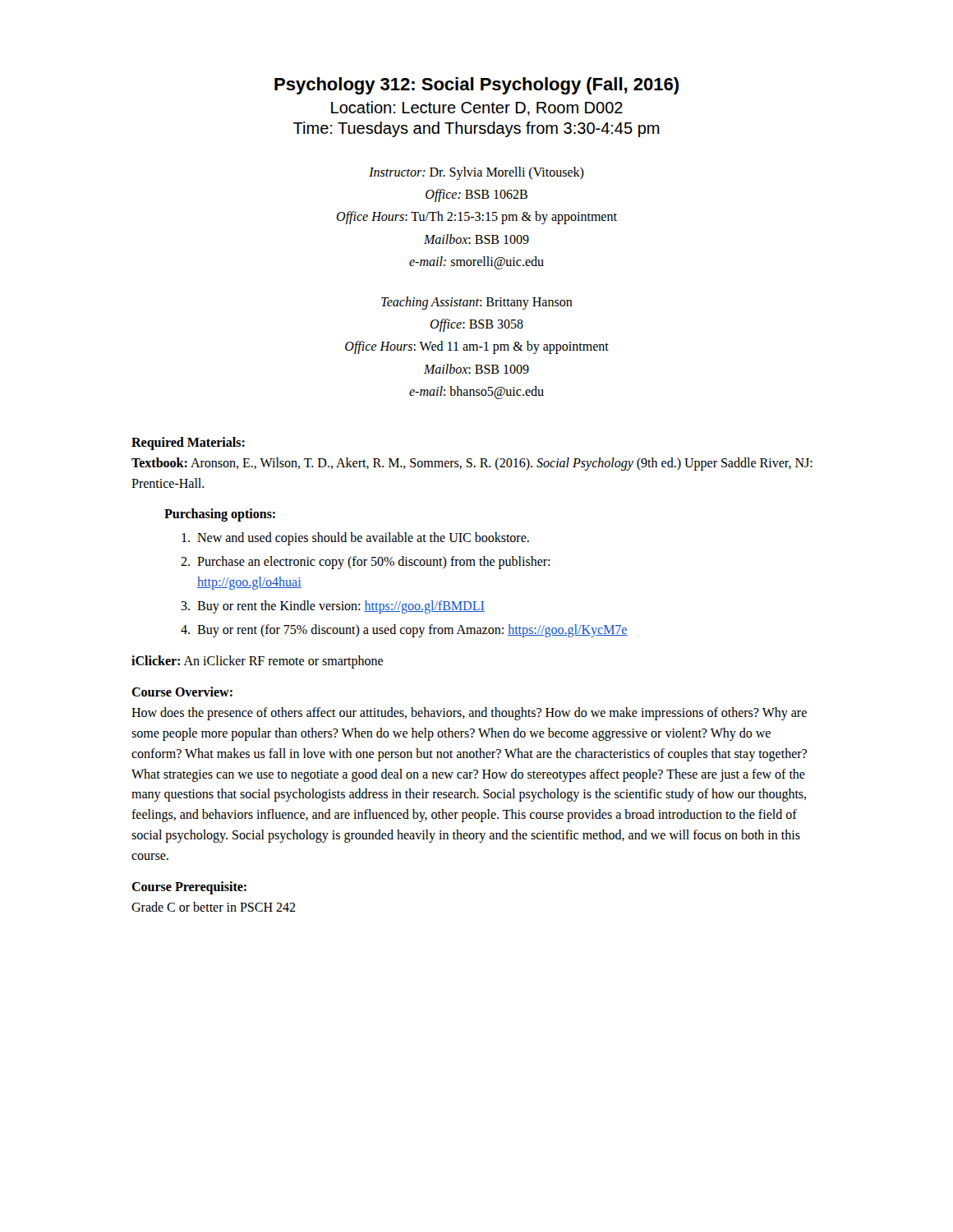Locate the block of text that opens with "2. Purchase an"
This screenshot has height=1232, width=953.
click(366, 572)
